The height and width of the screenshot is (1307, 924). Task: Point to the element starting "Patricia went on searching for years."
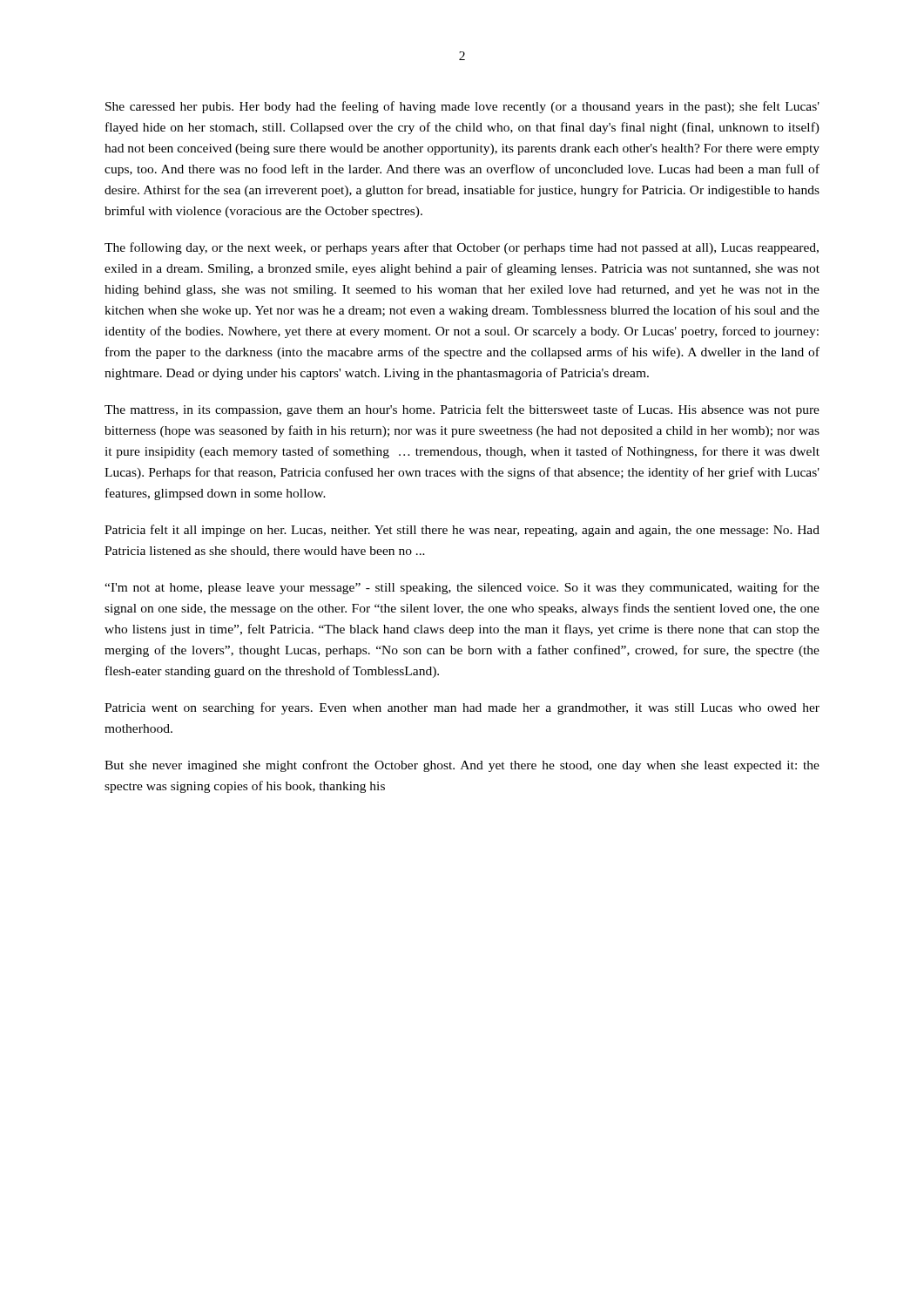pyautogui.click(x=462, y=718)
